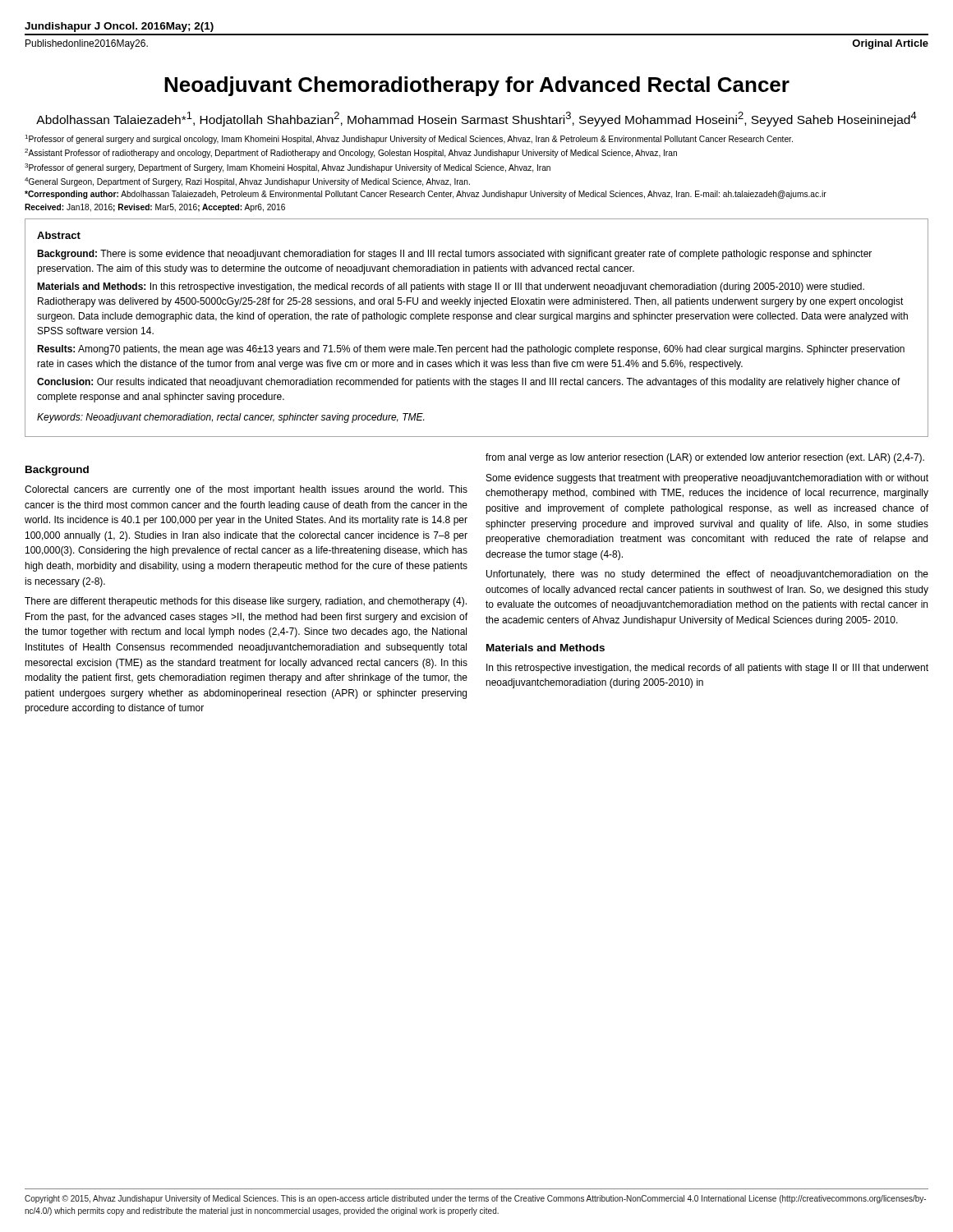Find the section header with the text "Materials and Methods"

(545, 647)
